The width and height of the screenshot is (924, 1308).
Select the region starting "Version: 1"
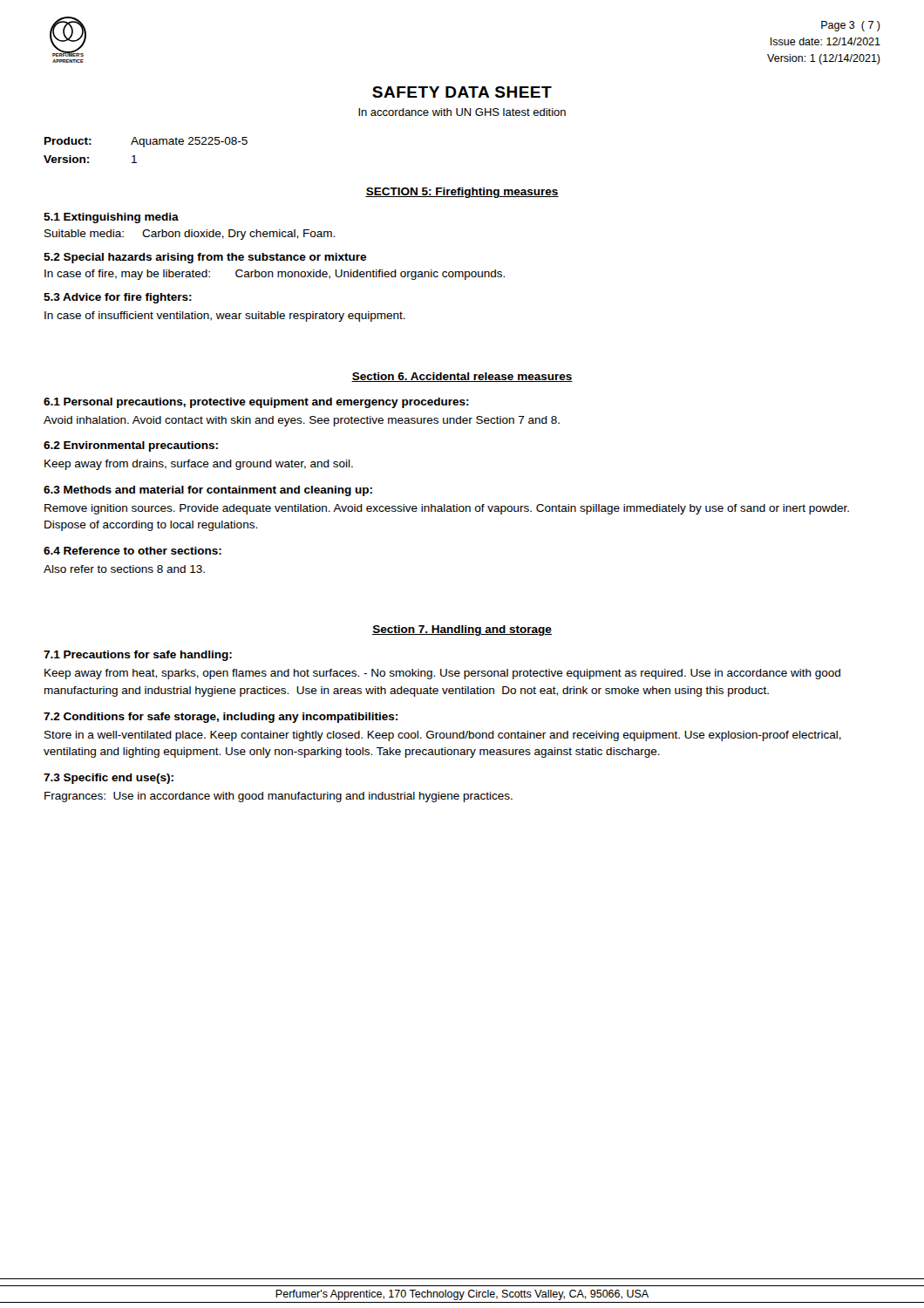pos(90,159)
